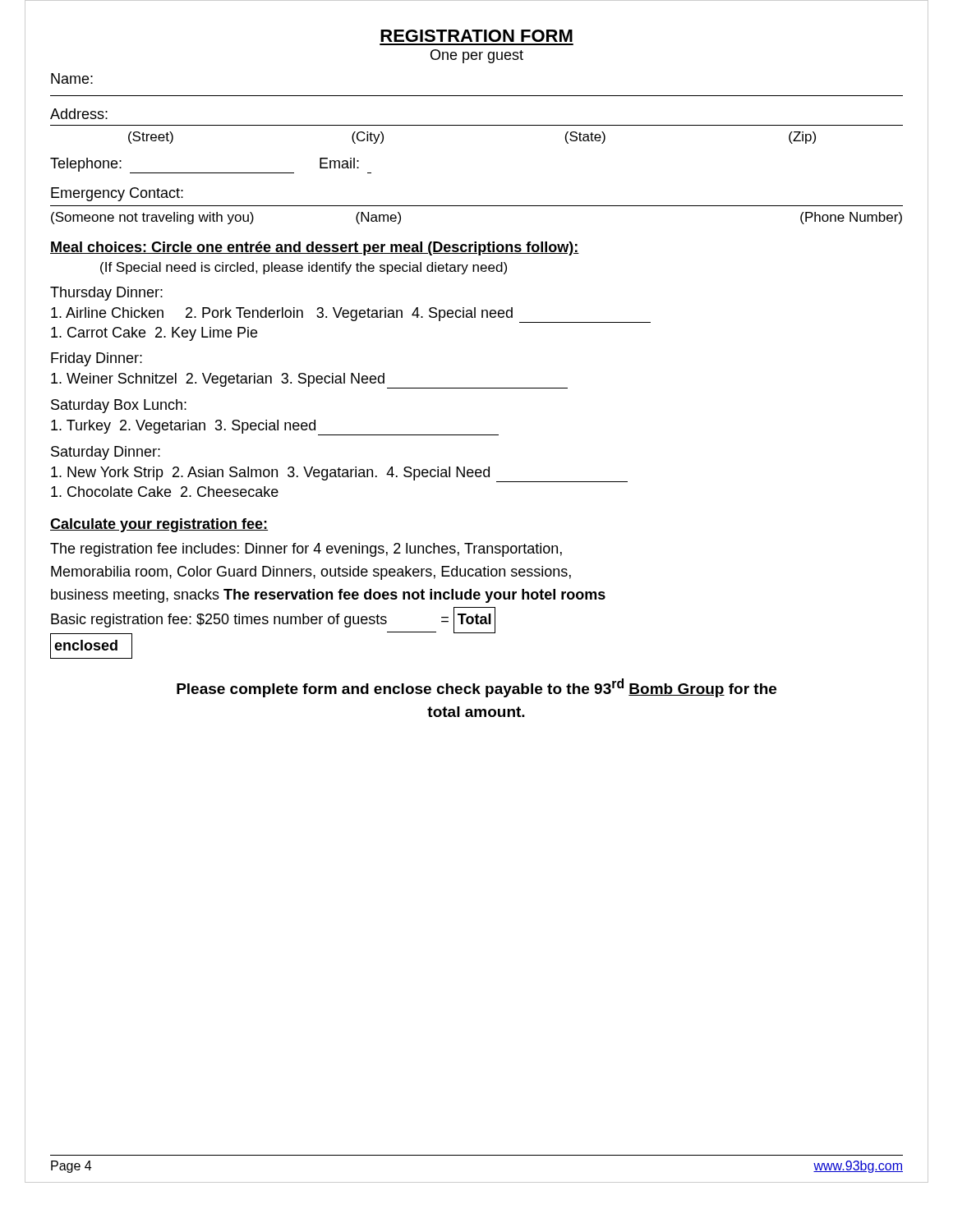Find the block on this page that starts "Please complete form and enclose check payable"
Image resolution: width=953 pixels, height=1232 pixels.
[x=476, y=698]
